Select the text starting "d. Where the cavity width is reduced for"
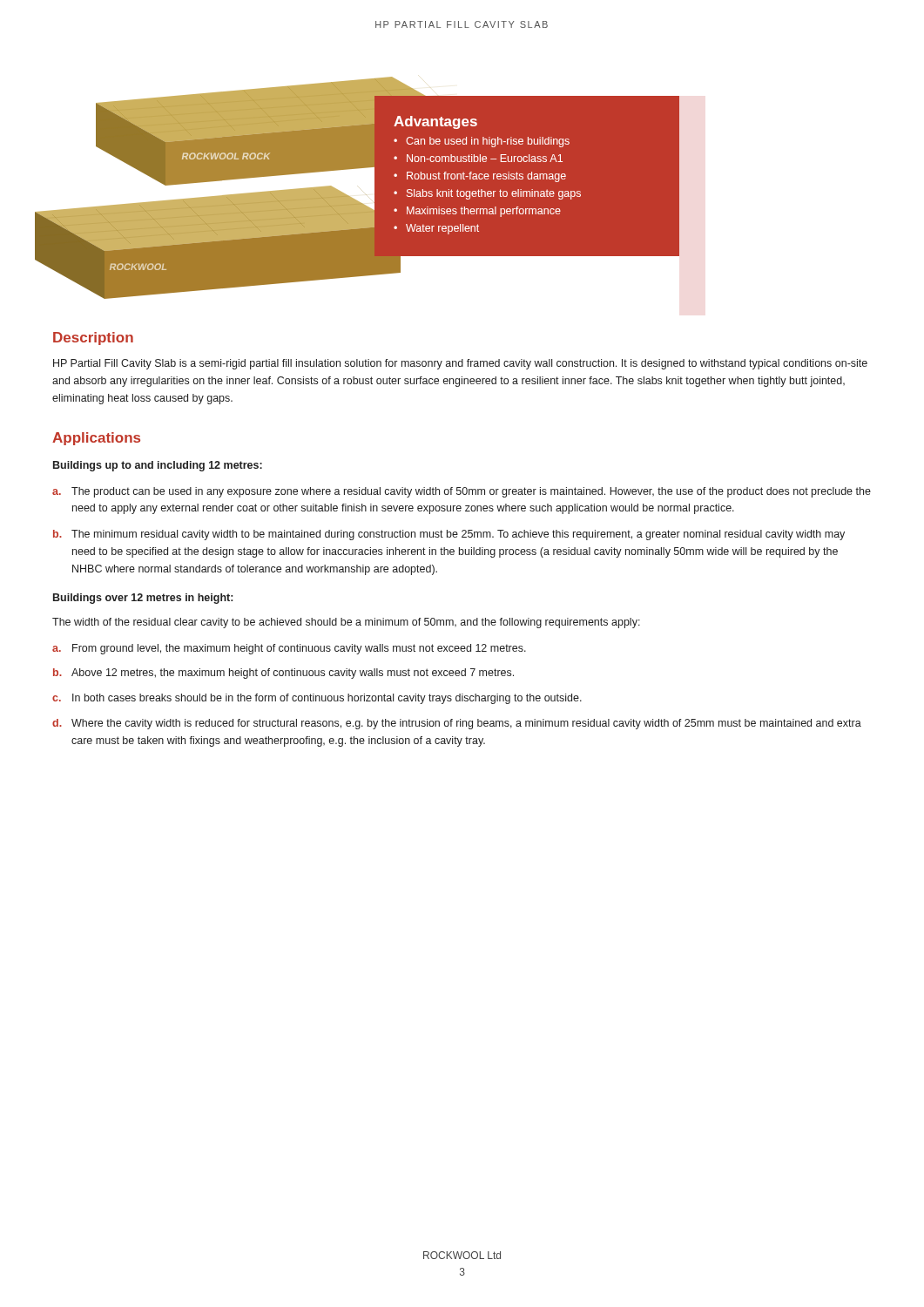Viewport: 924px width, 1307px height. click(x=462, y=732)
